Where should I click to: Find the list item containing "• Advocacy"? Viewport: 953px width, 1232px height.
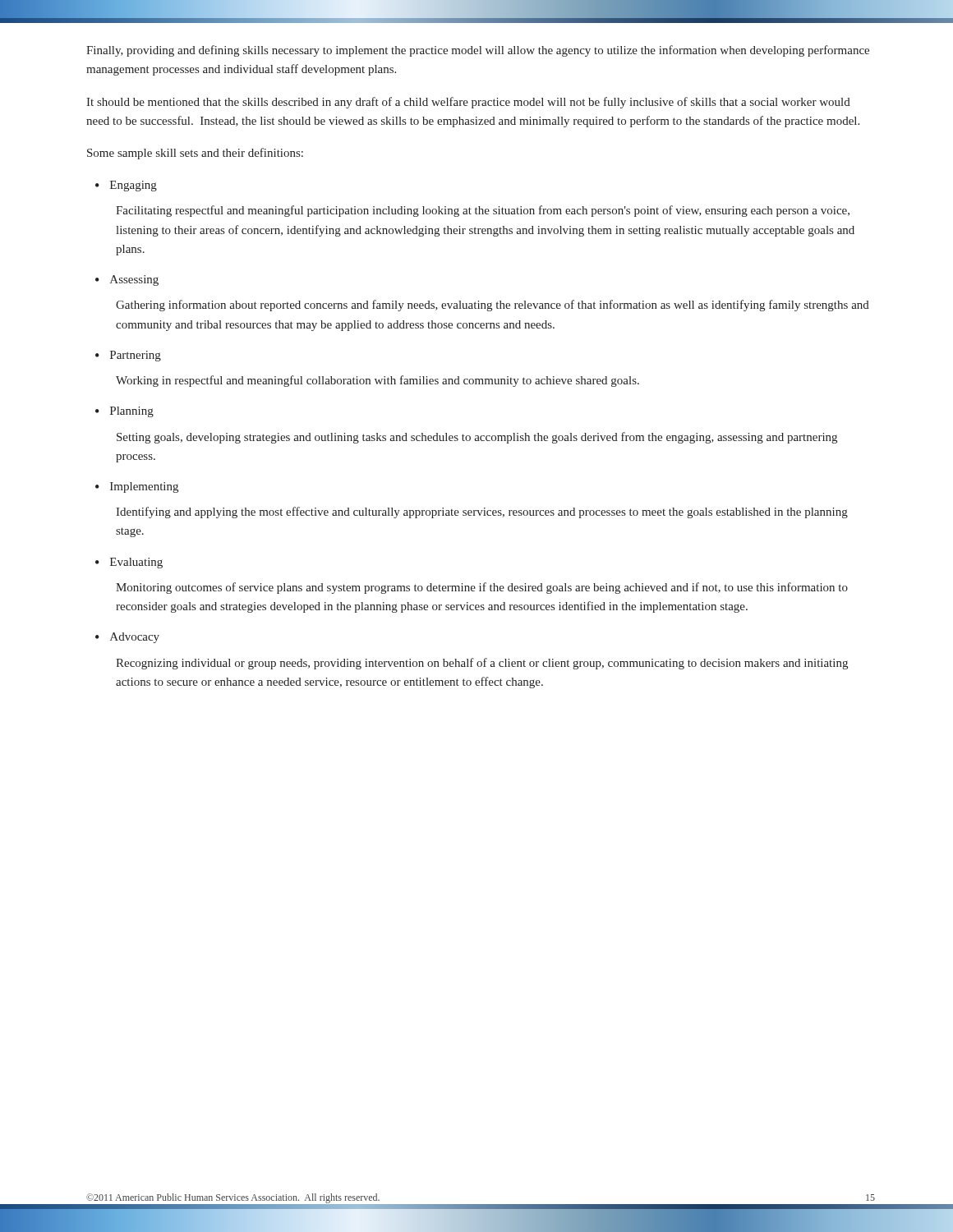(127, 638)
